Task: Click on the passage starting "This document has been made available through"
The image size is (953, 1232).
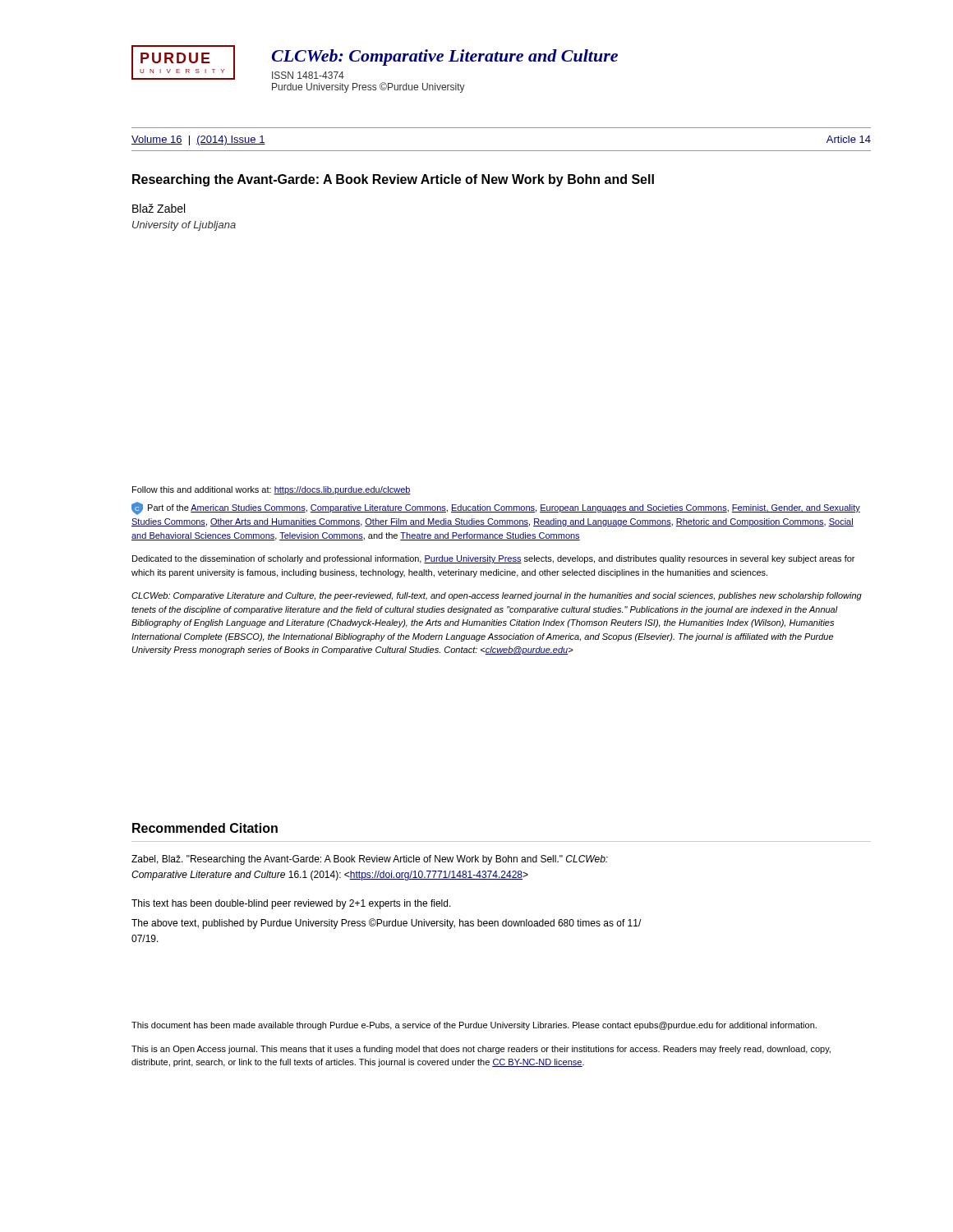Action: click(x=474, y=1025)
